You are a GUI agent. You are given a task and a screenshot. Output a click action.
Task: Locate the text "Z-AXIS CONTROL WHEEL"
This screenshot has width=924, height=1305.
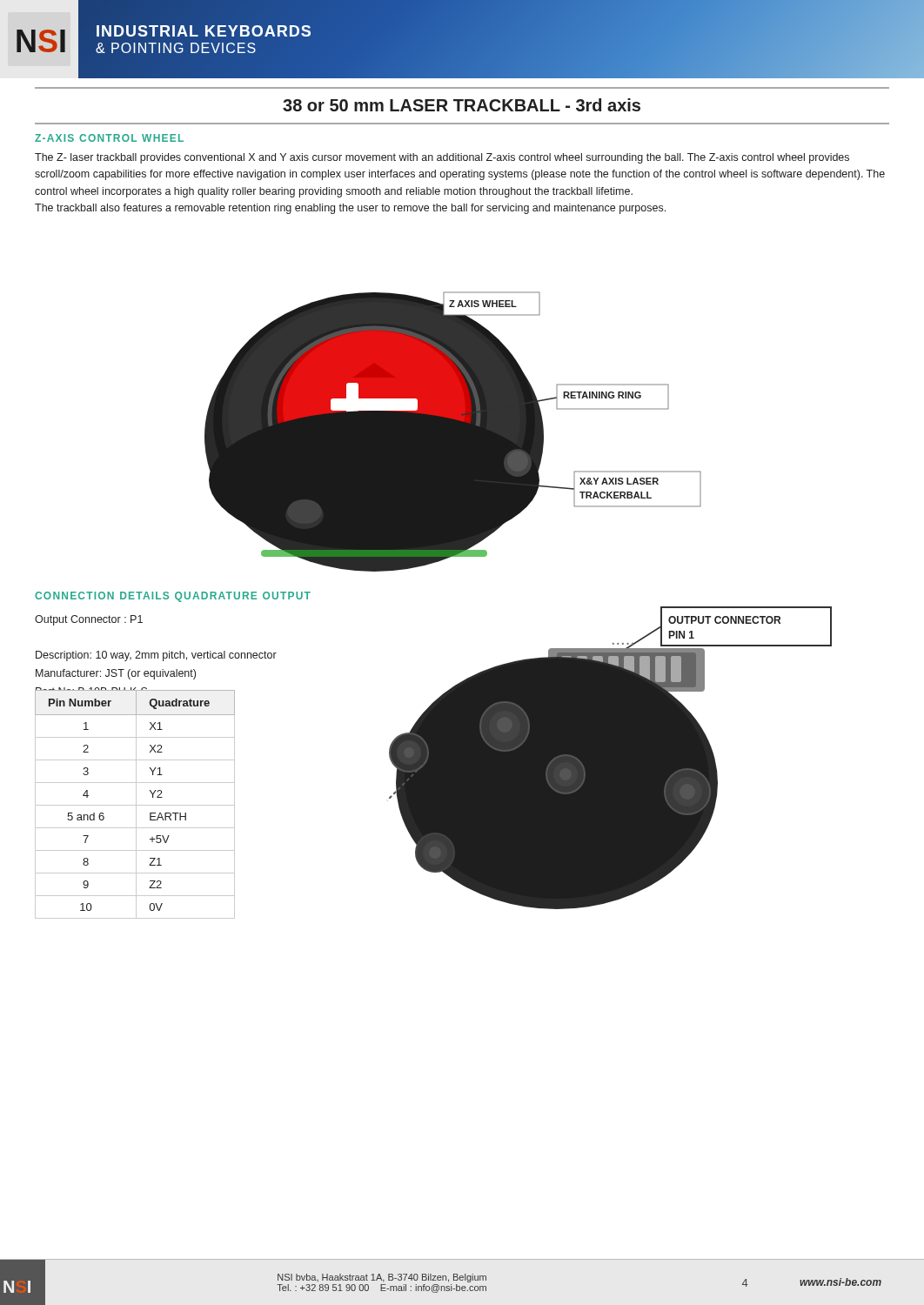point(110,138)
